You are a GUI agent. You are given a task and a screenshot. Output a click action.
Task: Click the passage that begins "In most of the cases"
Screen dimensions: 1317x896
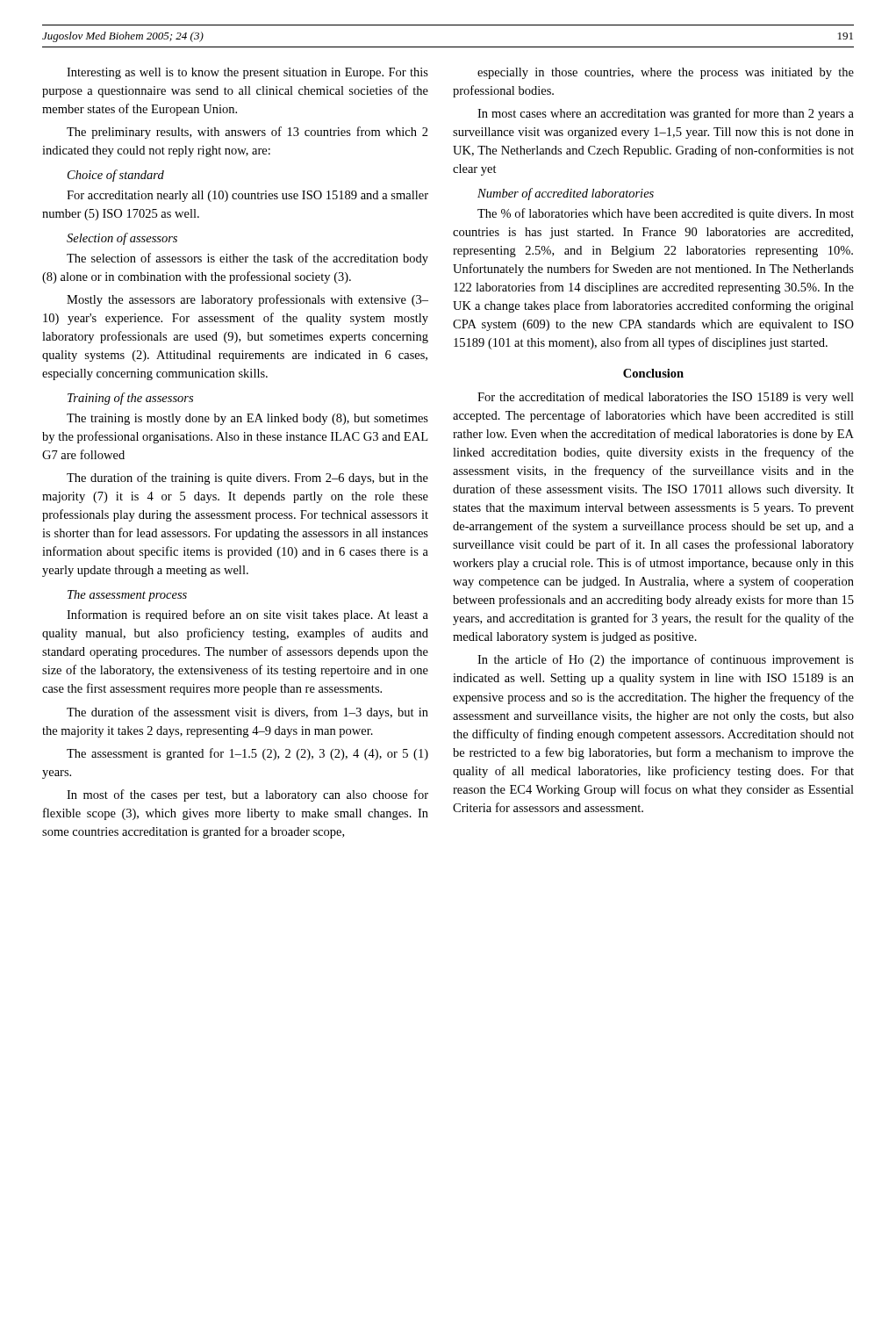click(235, 813)
